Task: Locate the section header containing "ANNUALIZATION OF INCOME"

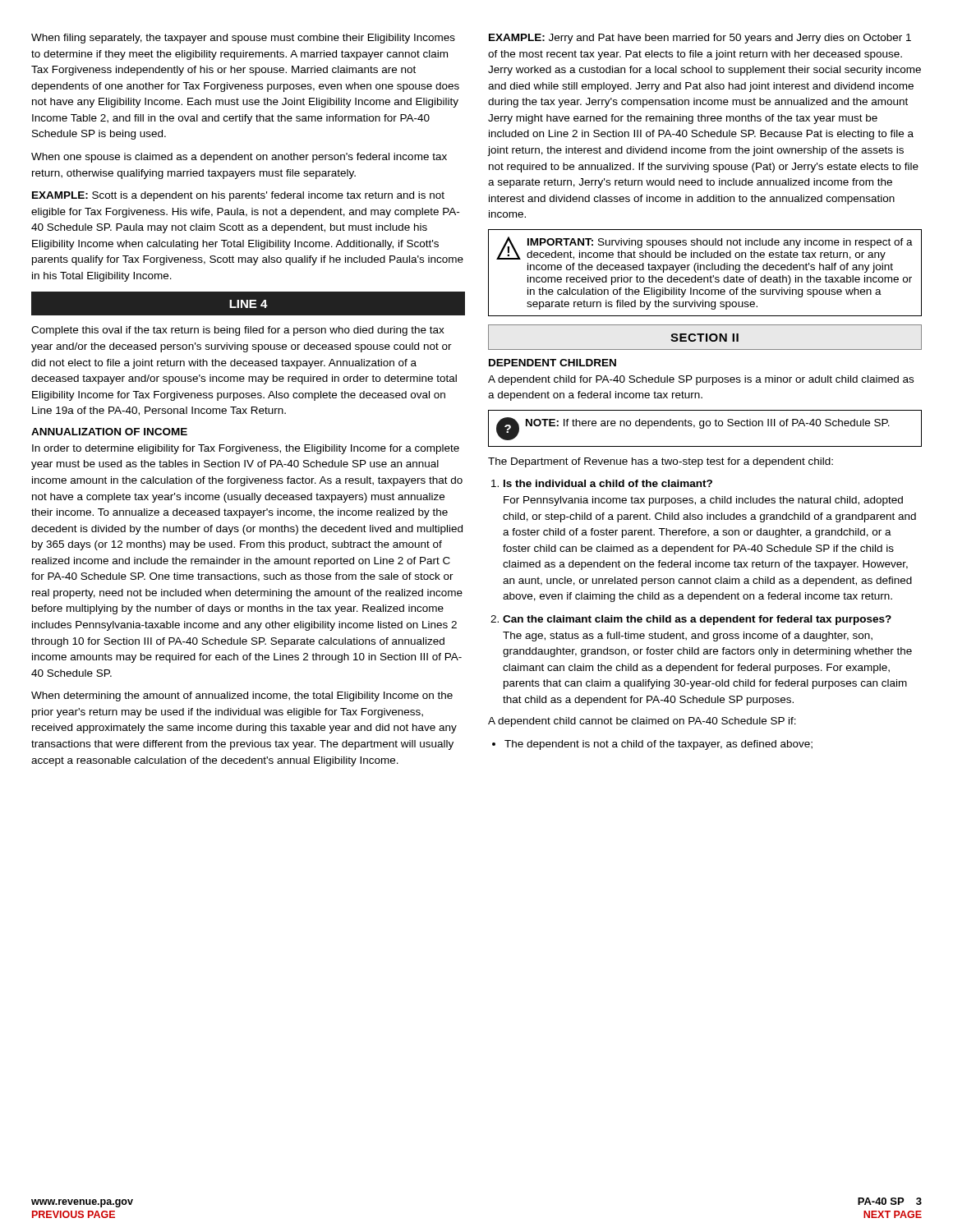Action: click(109, 432)
